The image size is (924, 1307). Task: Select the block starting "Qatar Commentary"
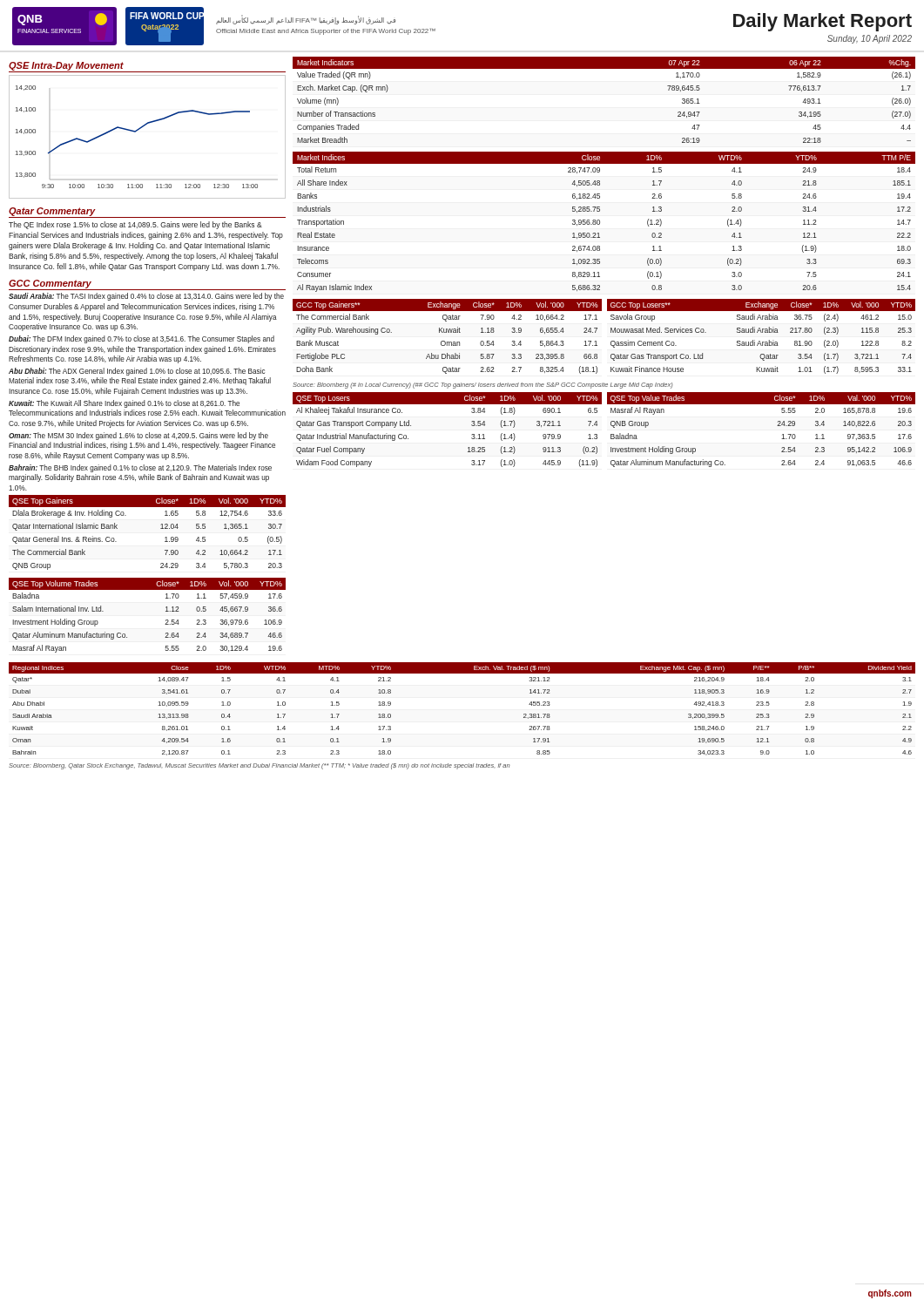(x=52, y=211)
